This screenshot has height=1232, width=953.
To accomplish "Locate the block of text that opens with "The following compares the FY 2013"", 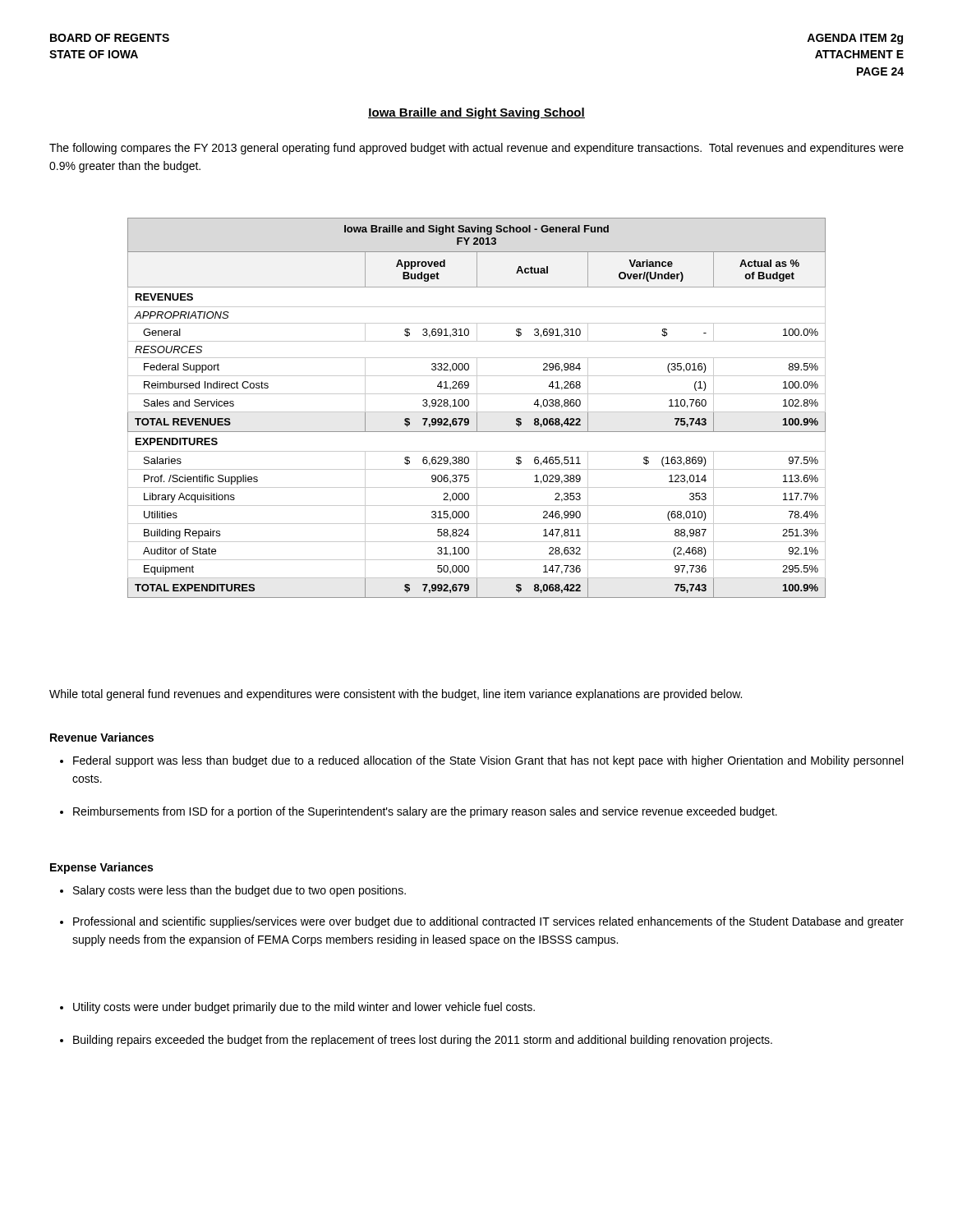I will coord(476,157).
